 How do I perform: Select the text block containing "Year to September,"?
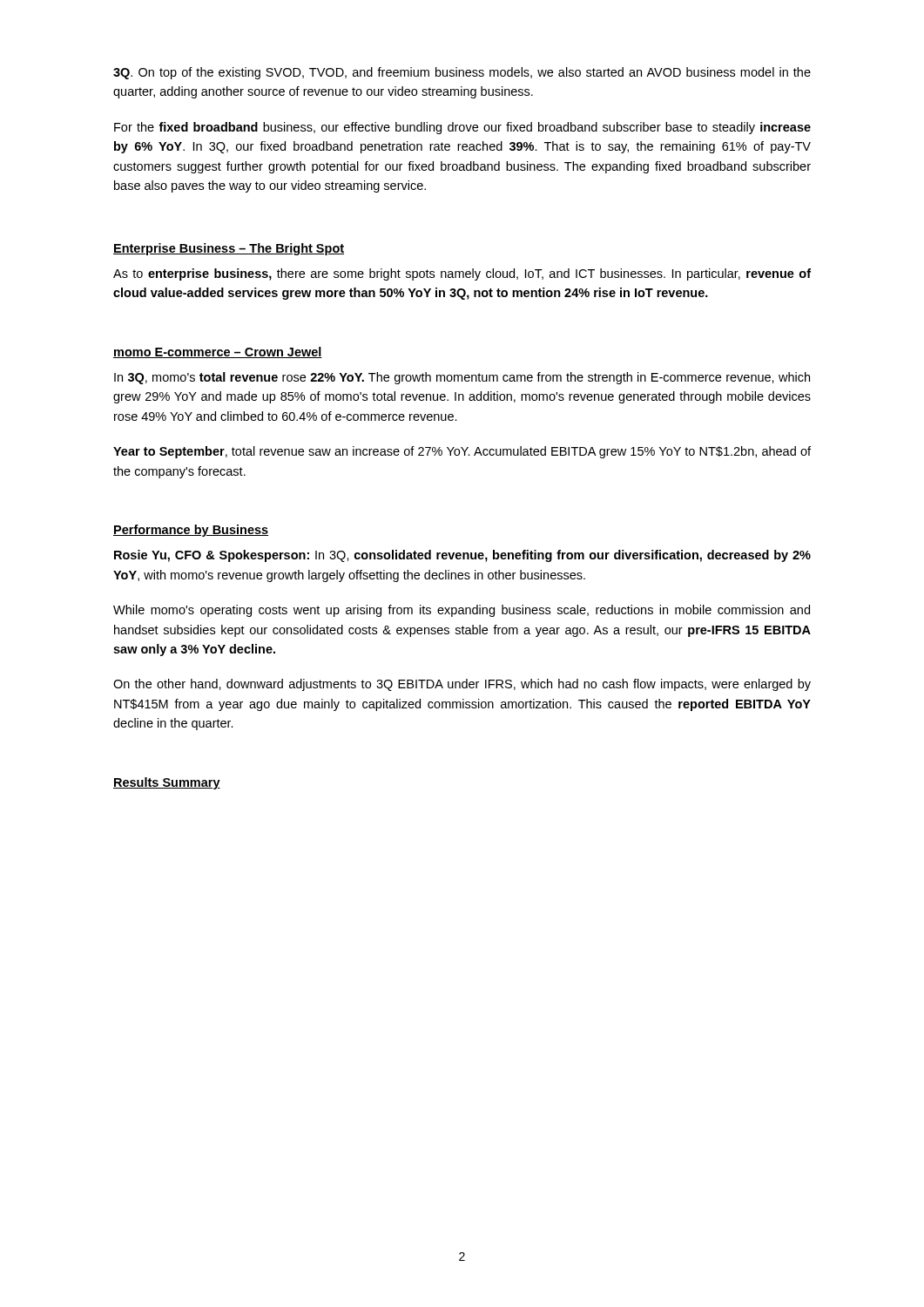pyautogui.click(x=462, y=462)
